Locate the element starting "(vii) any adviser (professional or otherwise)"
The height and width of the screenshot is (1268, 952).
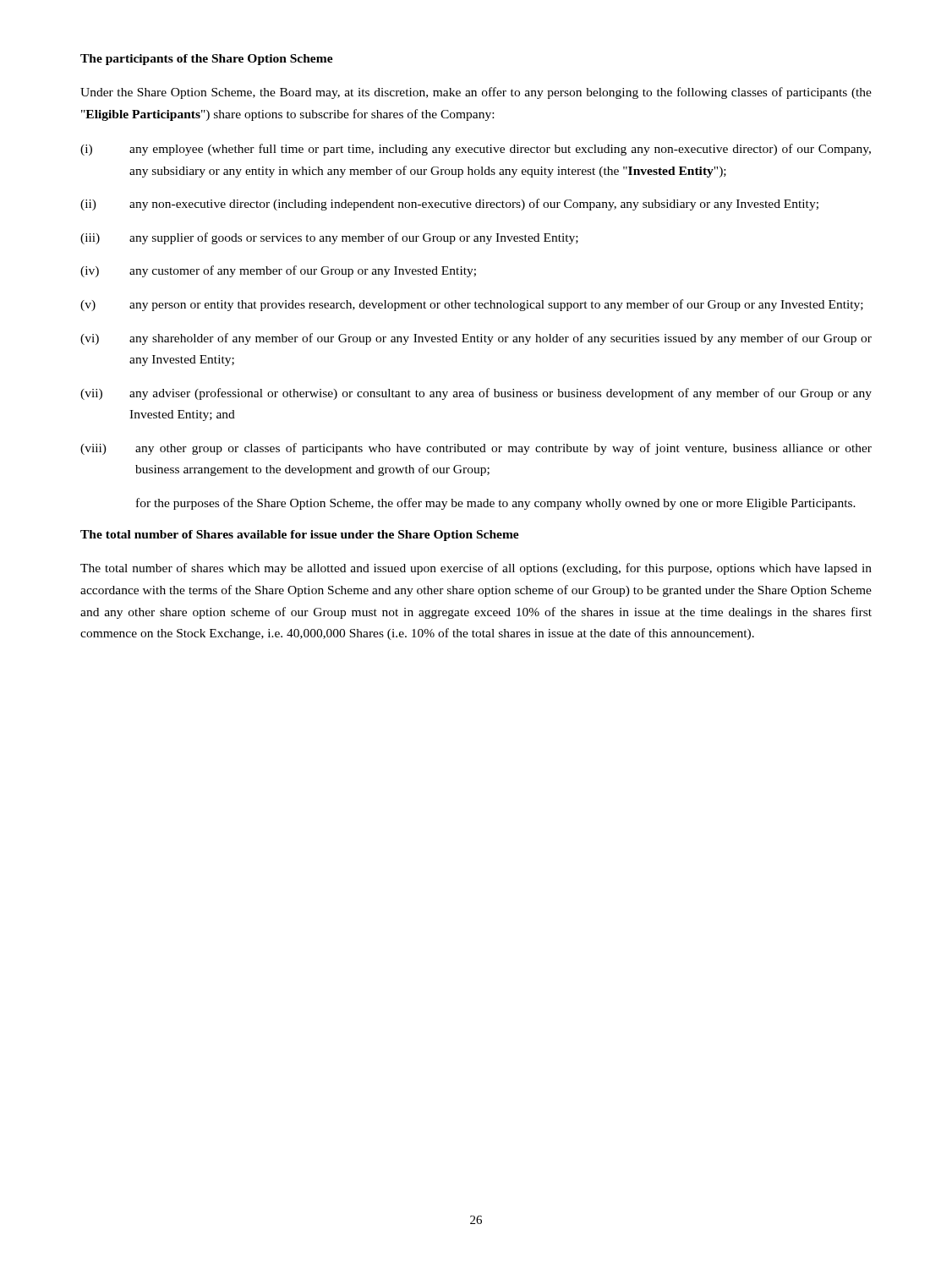pos(476,403)
